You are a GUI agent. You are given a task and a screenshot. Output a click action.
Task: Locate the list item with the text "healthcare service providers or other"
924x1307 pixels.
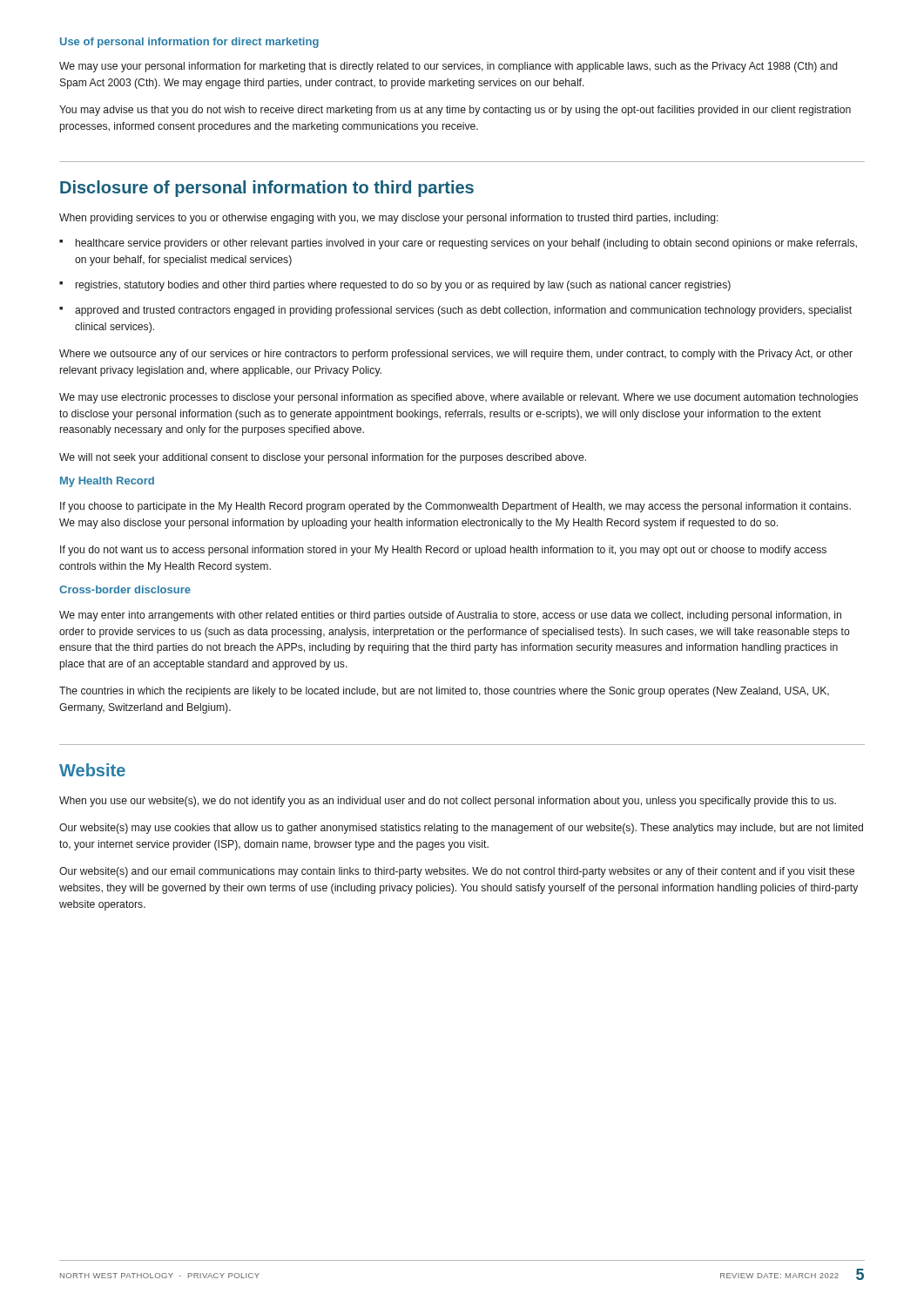point(462,252)
